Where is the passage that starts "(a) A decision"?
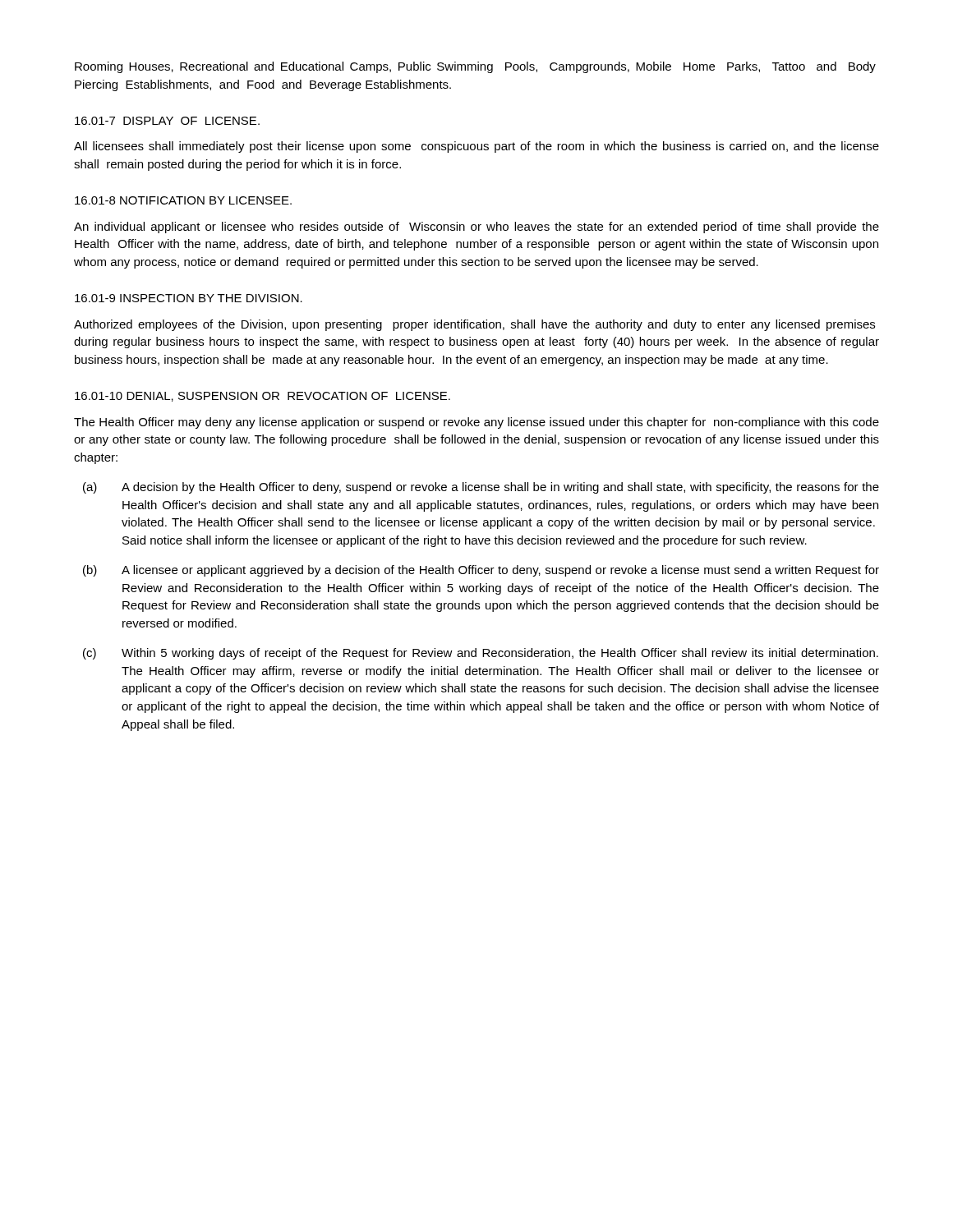 click(x=476, y=513)
